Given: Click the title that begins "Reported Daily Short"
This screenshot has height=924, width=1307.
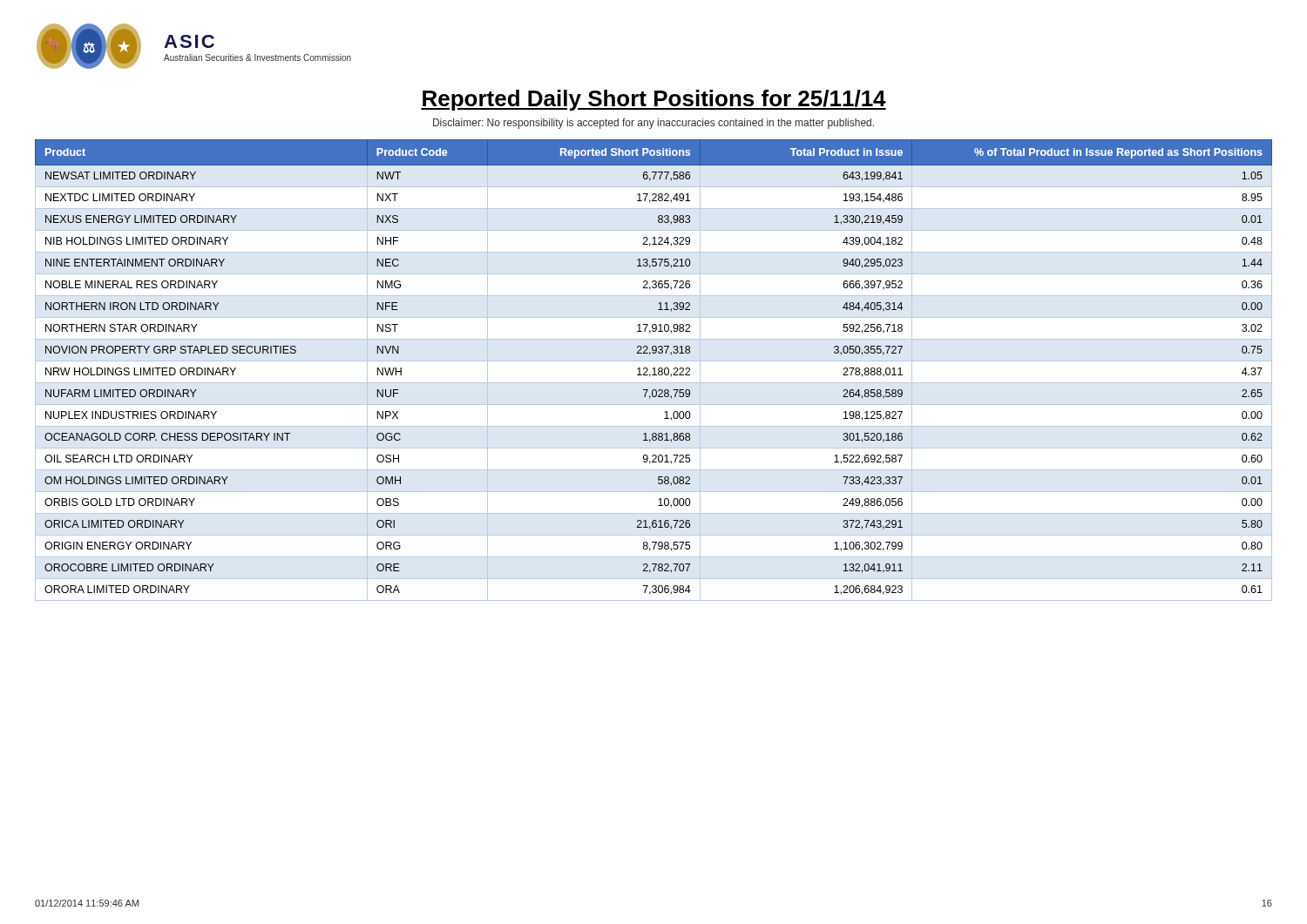Looking at the screenshot, I should click(654, 98).
